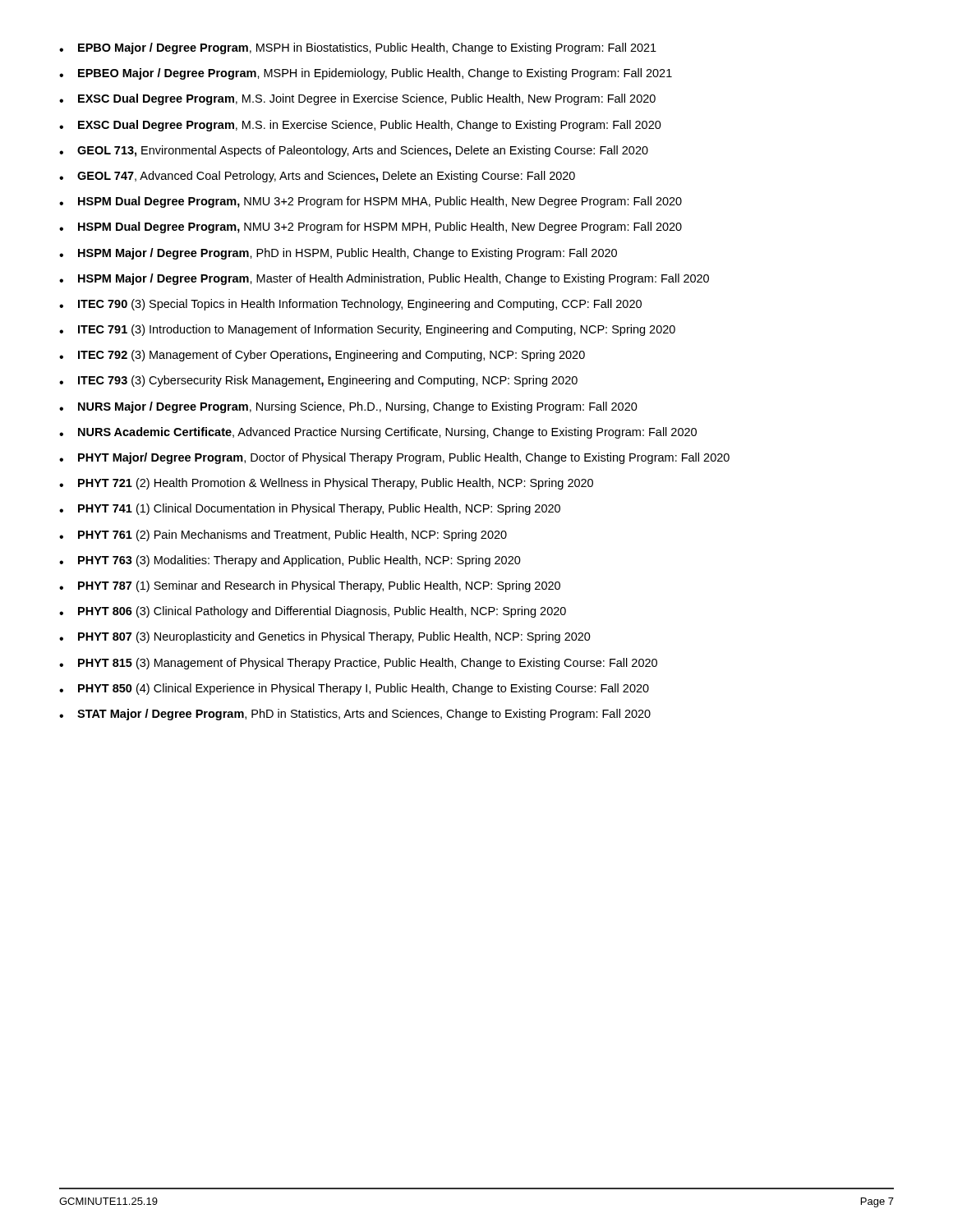Screen dimensions: 1232x953
Task: Find the text block starting "• PHYT Major/ Degree"
Action: [x=476, y=459]
